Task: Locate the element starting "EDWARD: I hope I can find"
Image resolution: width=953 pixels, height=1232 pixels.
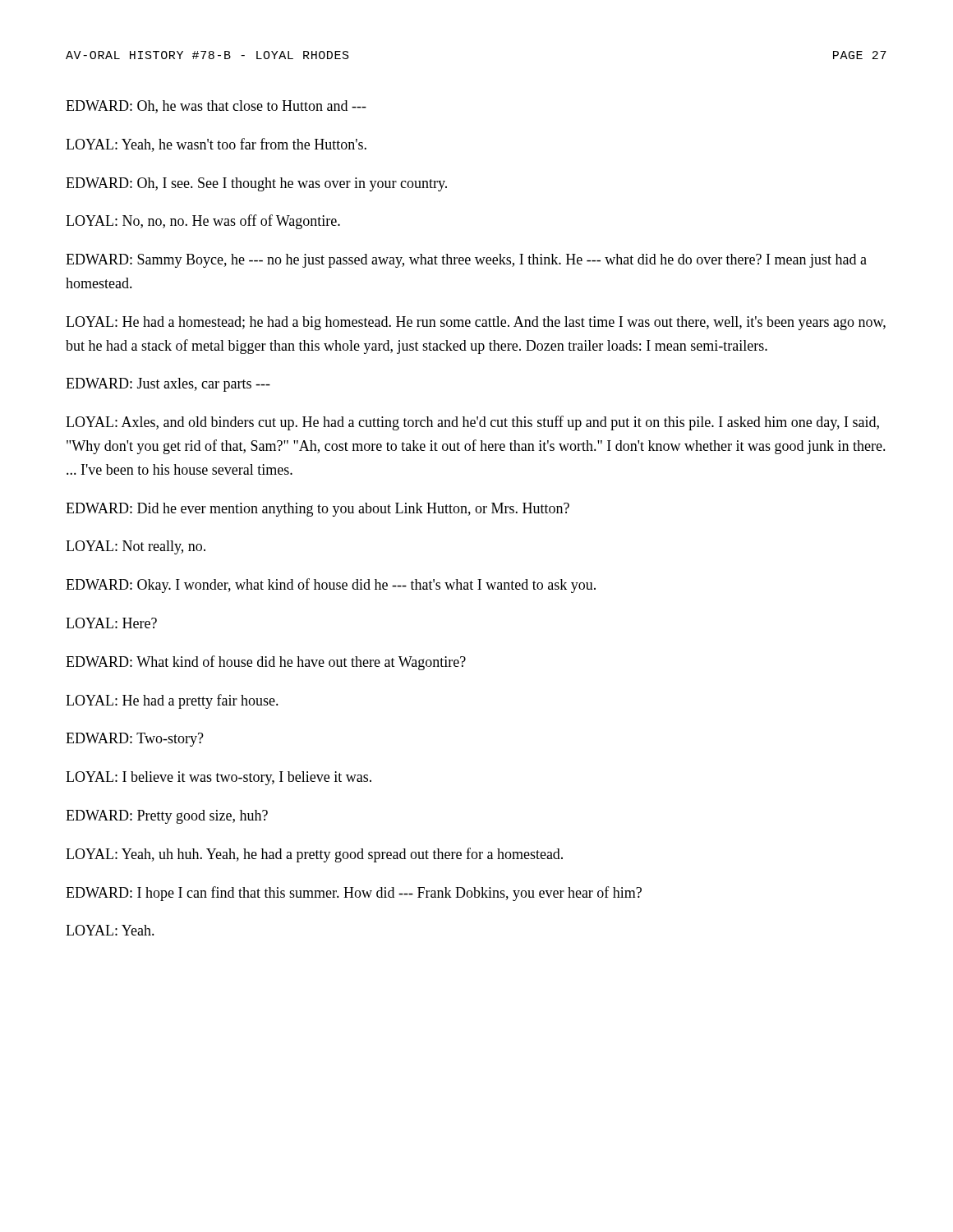Action: (354, 892)
